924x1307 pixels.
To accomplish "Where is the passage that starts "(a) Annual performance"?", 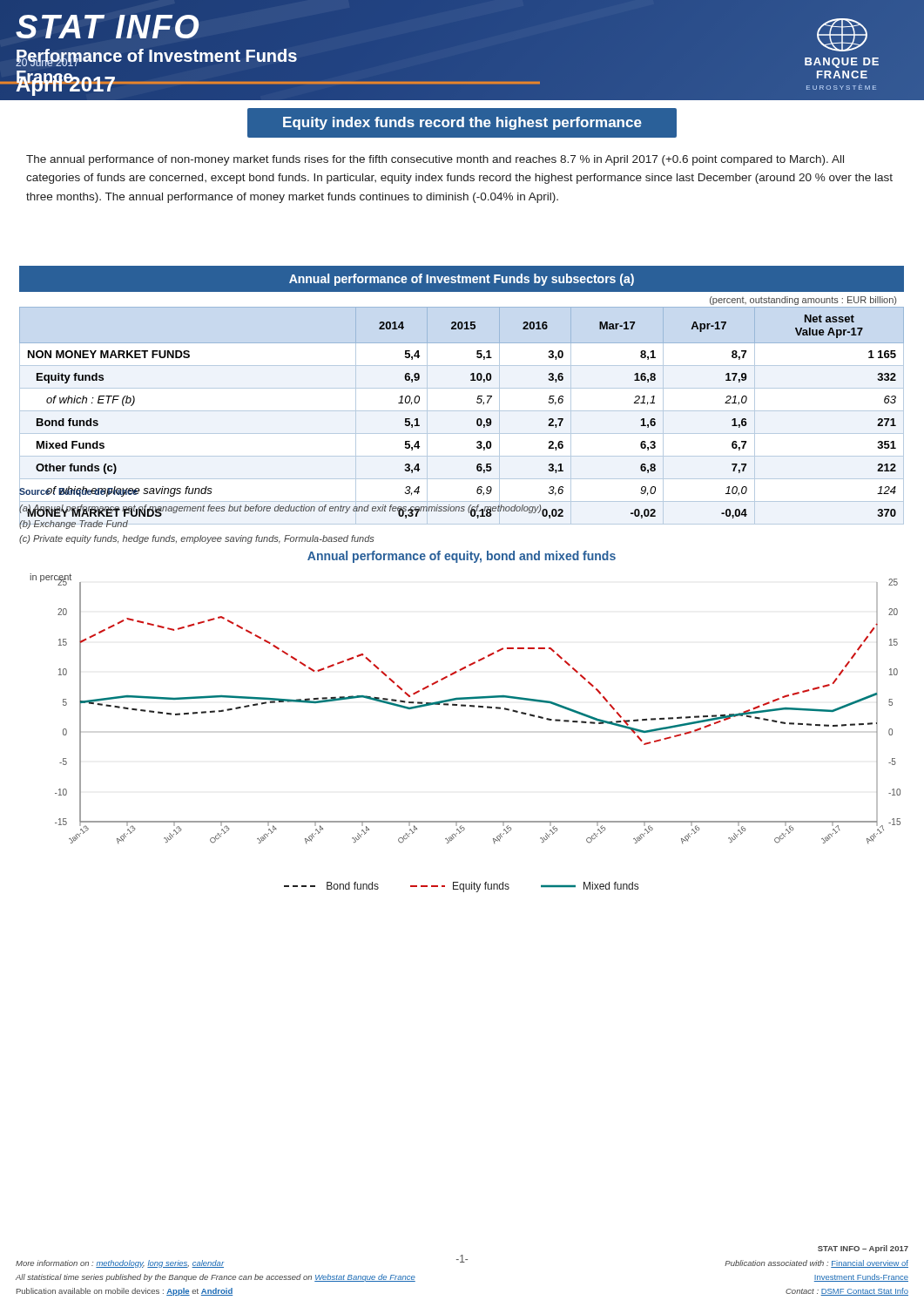I will point(282,523).
